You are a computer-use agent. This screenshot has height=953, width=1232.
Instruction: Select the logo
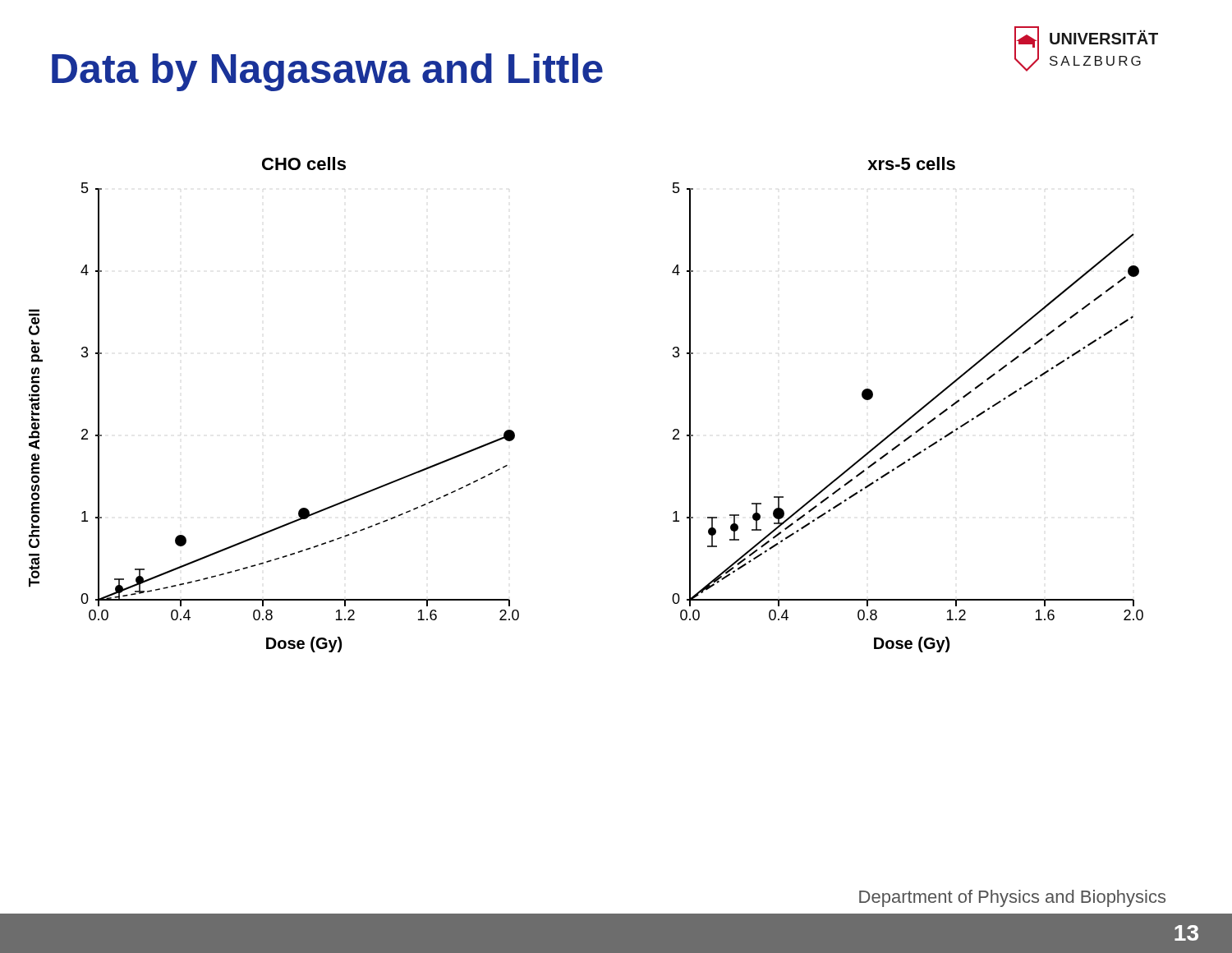click(x=1096, y=51)
